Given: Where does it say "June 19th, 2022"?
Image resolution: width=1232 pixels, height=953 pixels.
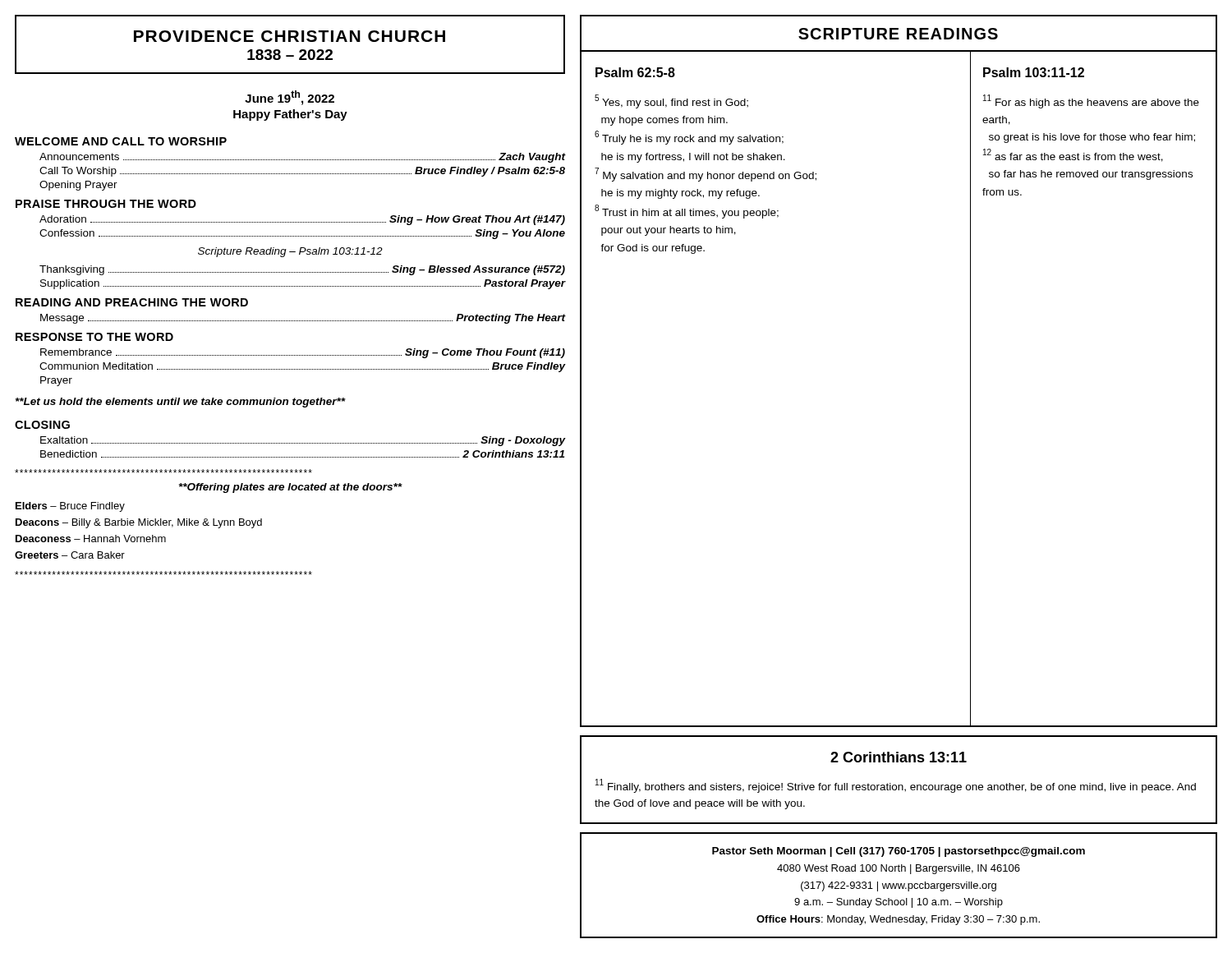Looking at the screenshot, I should point(290,97).
